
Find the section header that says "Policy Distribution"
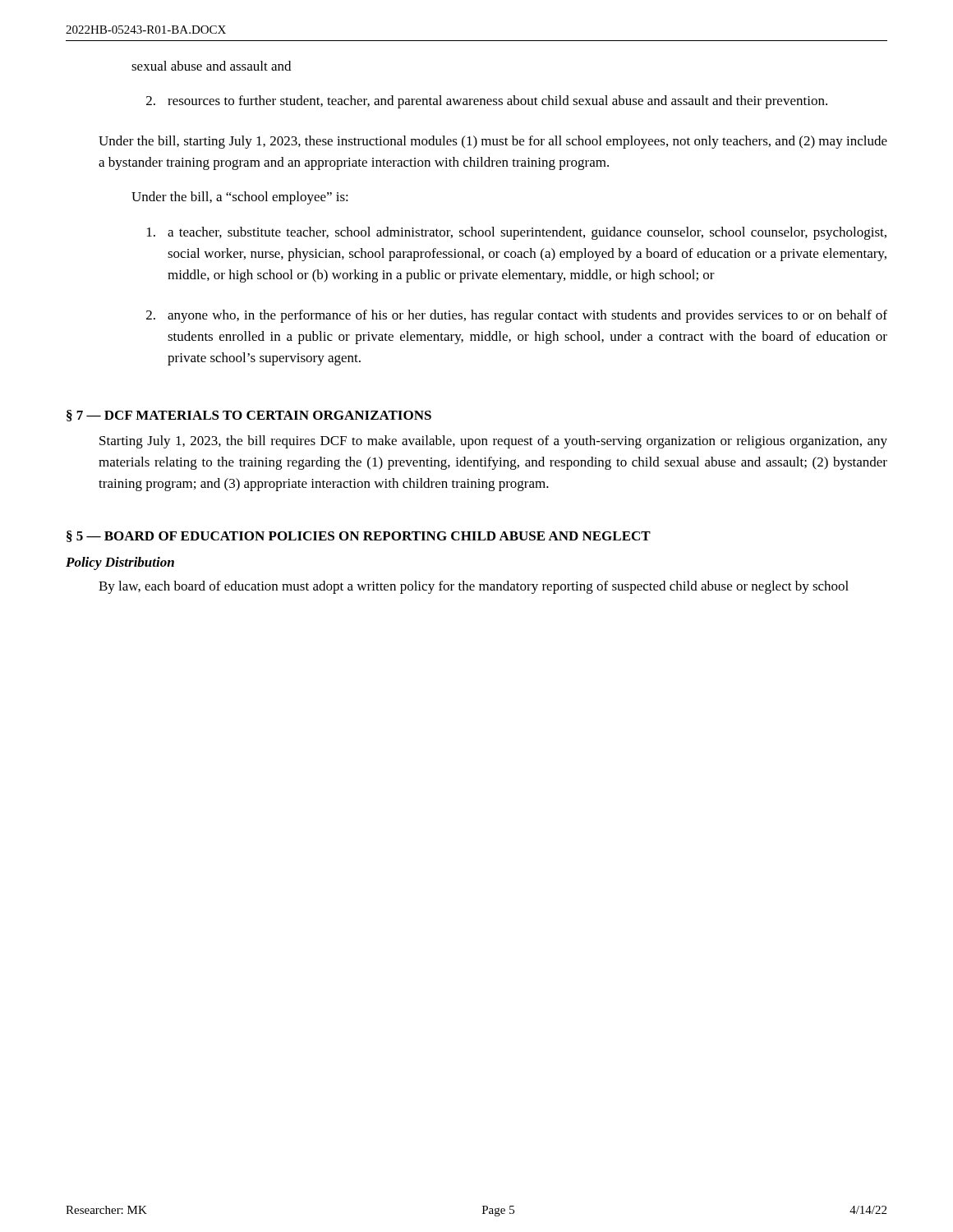pyautogui.click(x=120, y=562)
